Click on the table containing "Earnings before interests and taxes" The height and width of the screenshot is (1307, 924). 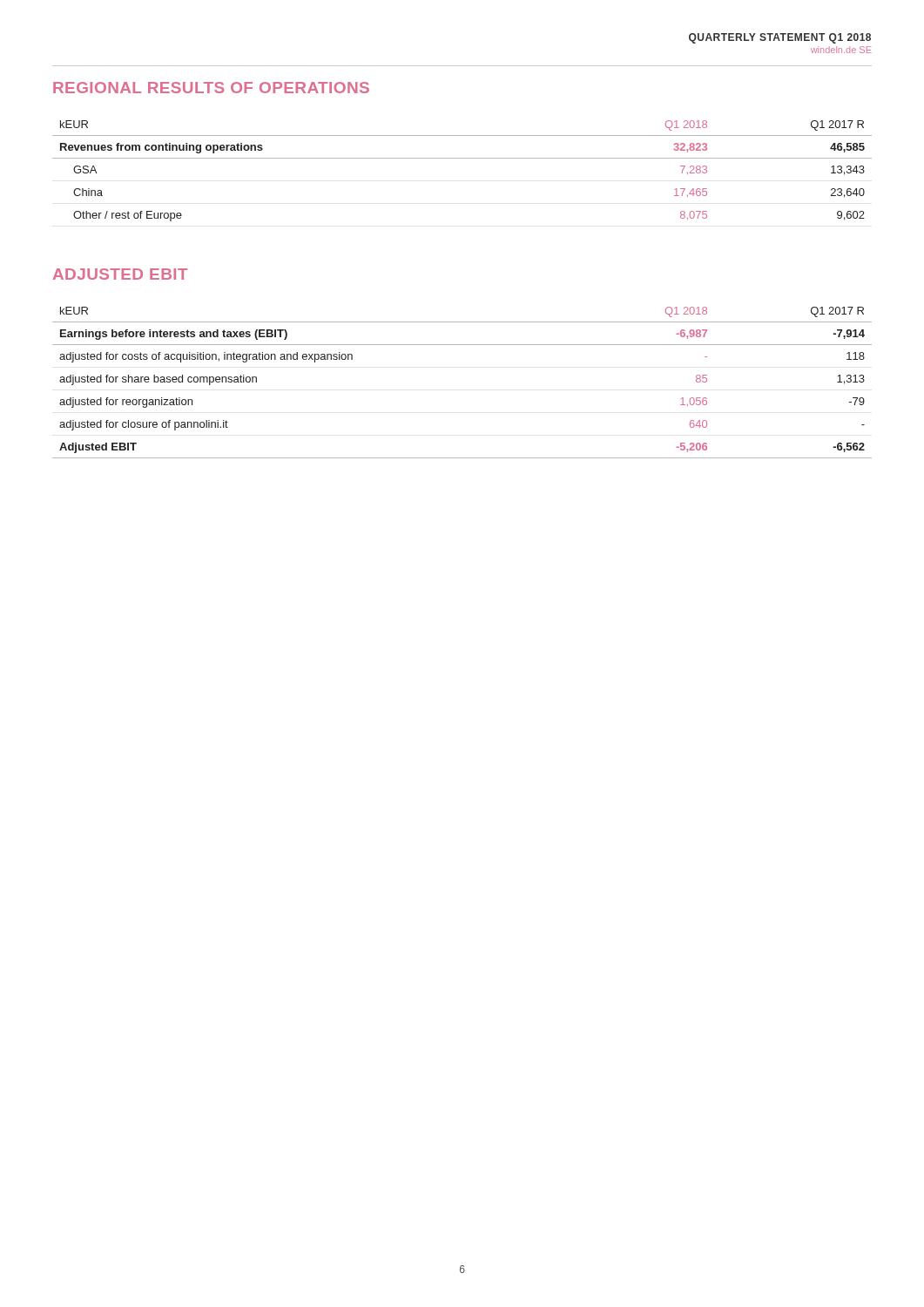462,379
